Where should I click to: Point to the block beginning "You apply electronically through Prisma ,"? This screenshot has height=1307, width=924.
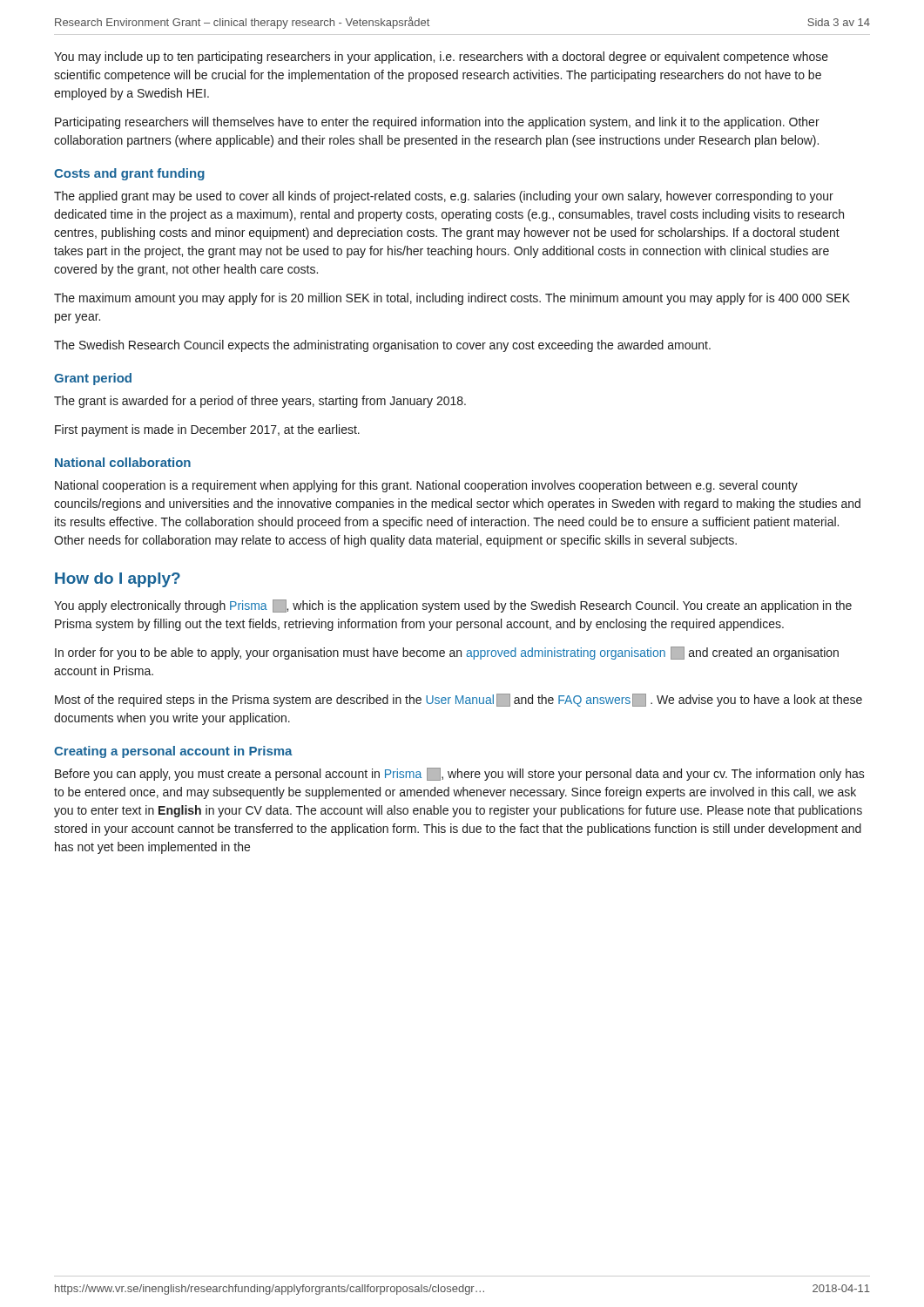[x=462, y=615]
